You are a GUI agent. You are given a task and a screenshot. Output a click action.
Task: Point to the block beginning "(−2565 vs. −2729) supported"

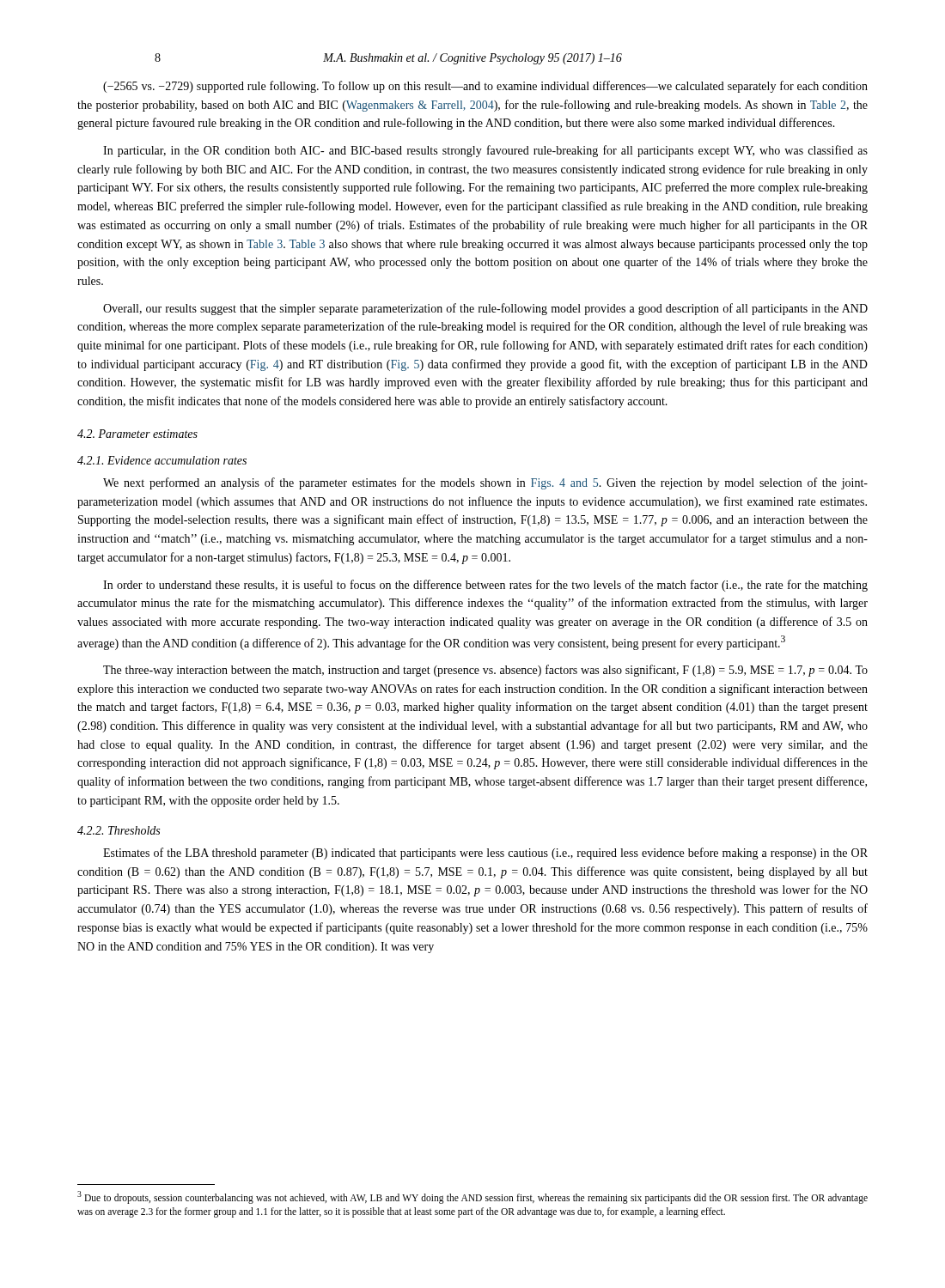[x=472, y=105]
